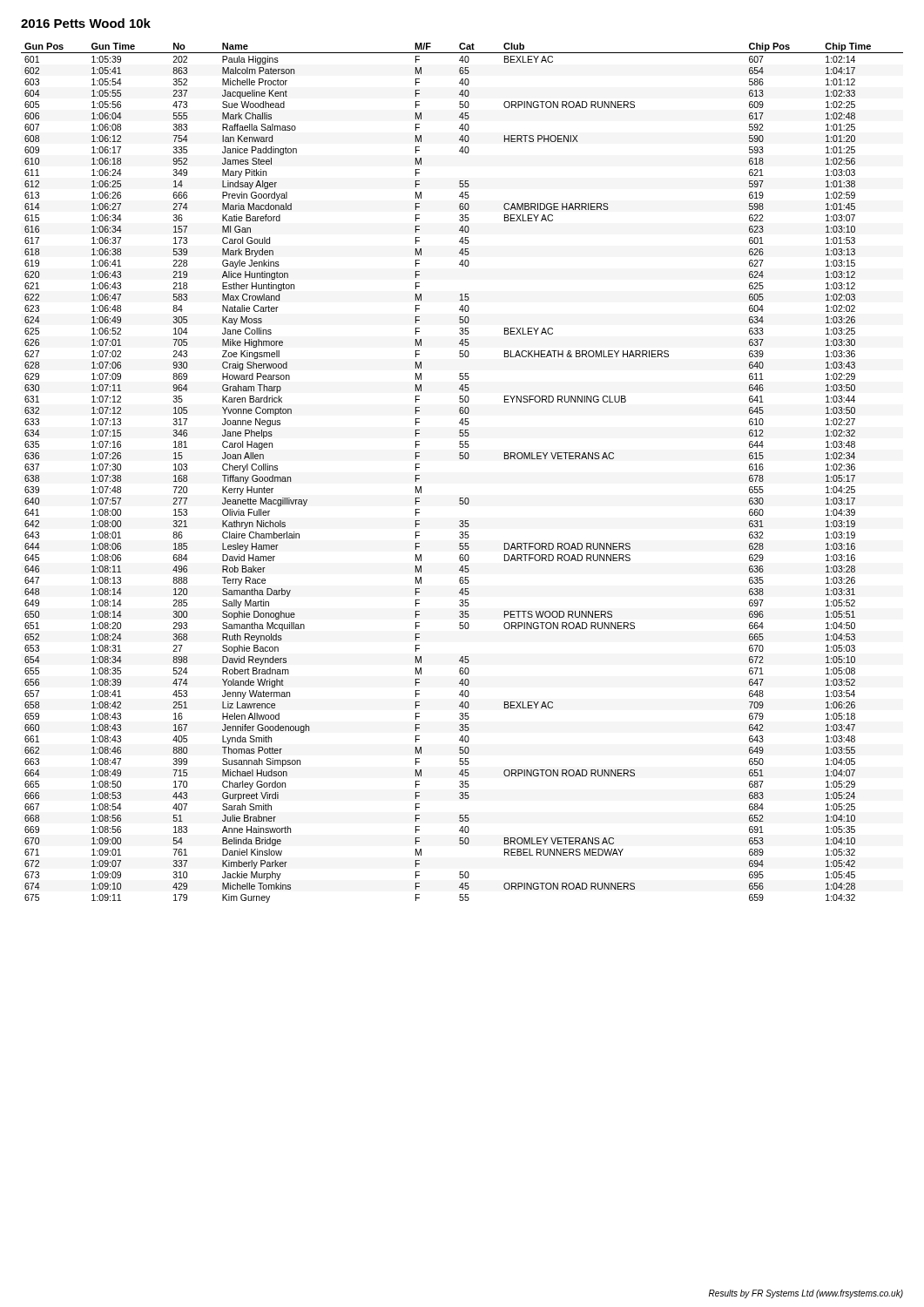Screen dimensions: 1307x924
Task: Find the passage starting "2016 Petts Wood 10k"
Action: pyautogui.click(x=86, y=23)
